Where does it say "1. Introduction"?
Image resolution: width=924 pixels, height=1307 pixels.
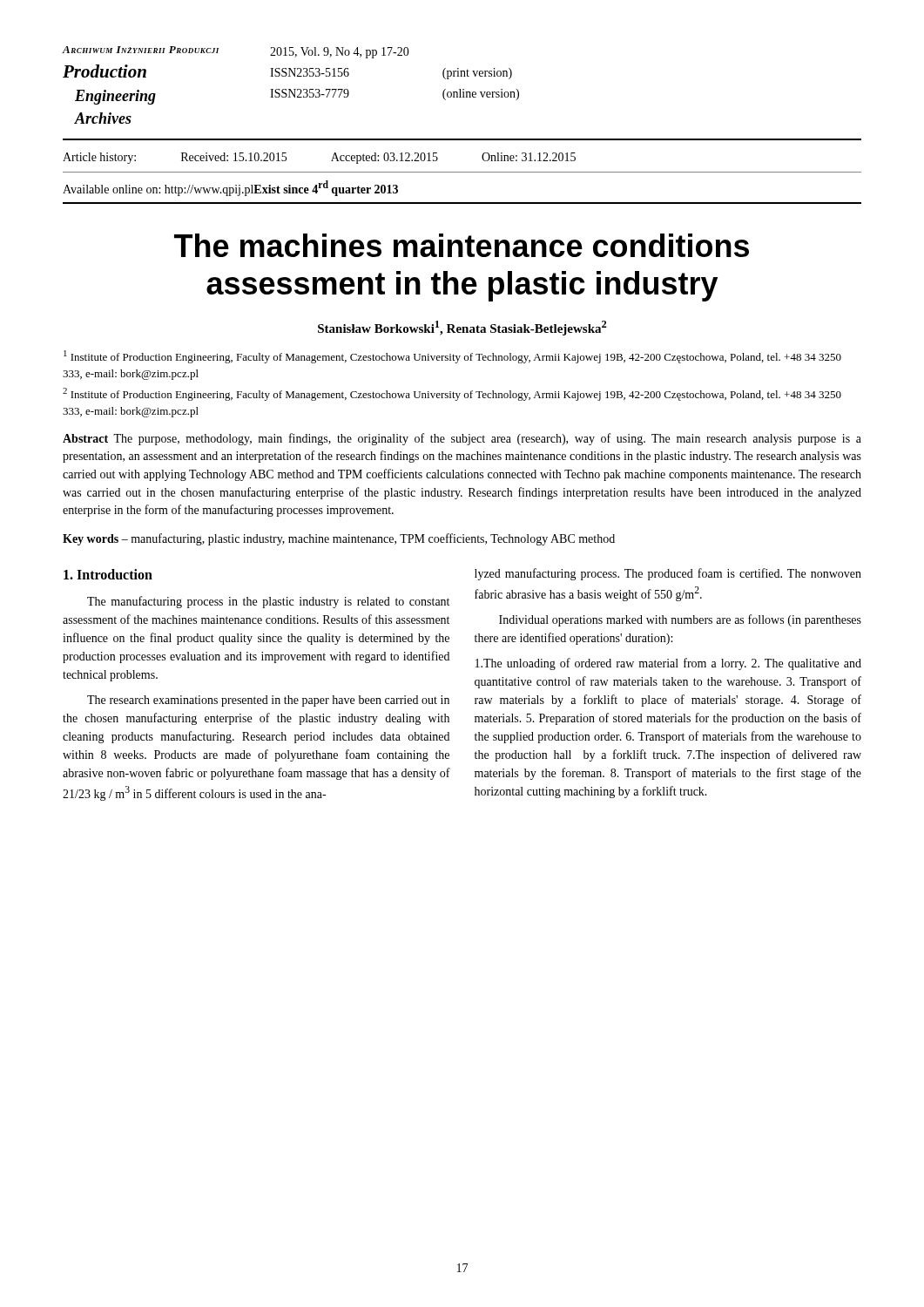tap(108, 574)
